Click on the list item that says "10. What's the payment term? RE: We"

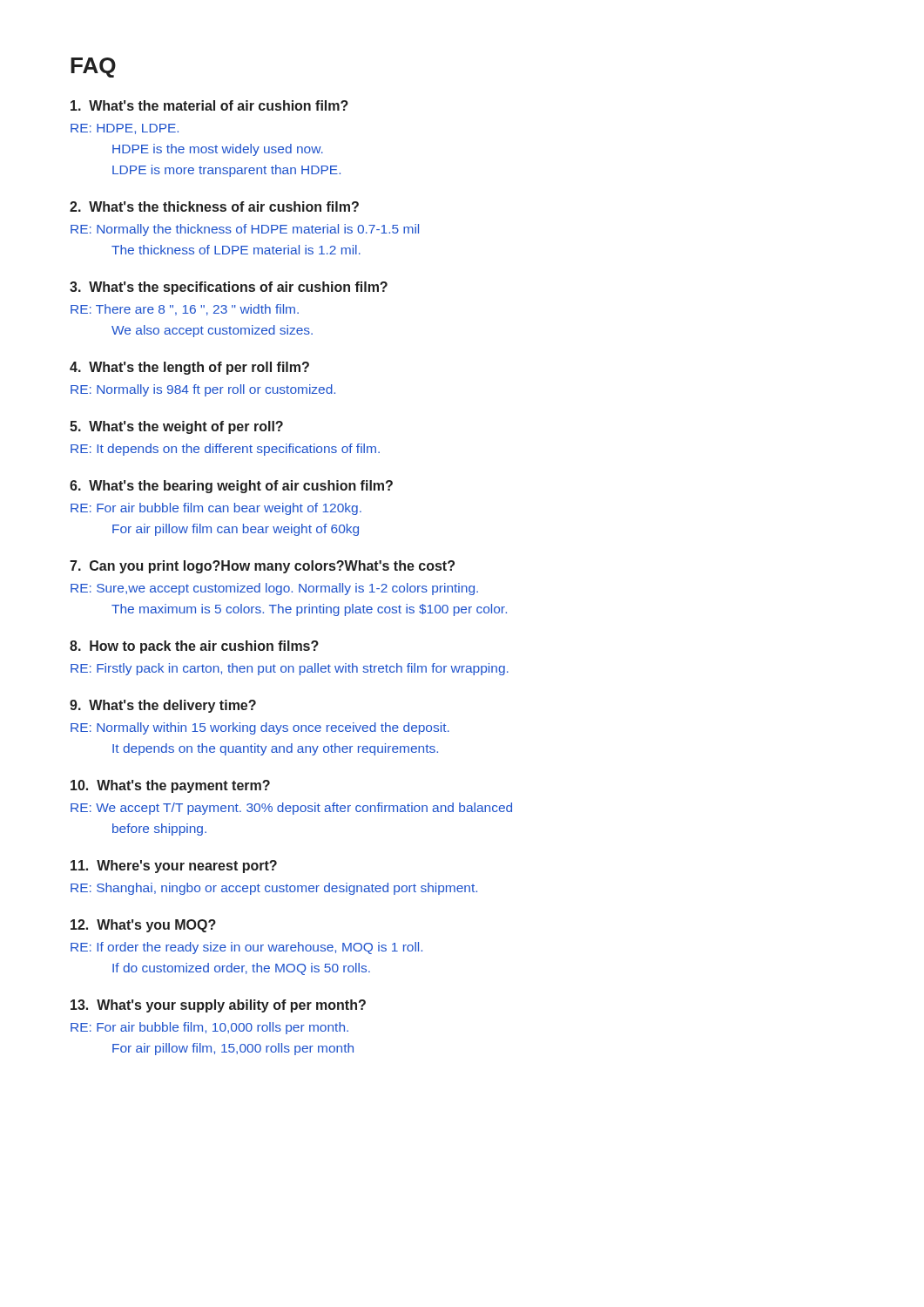[x=462, y=809]
